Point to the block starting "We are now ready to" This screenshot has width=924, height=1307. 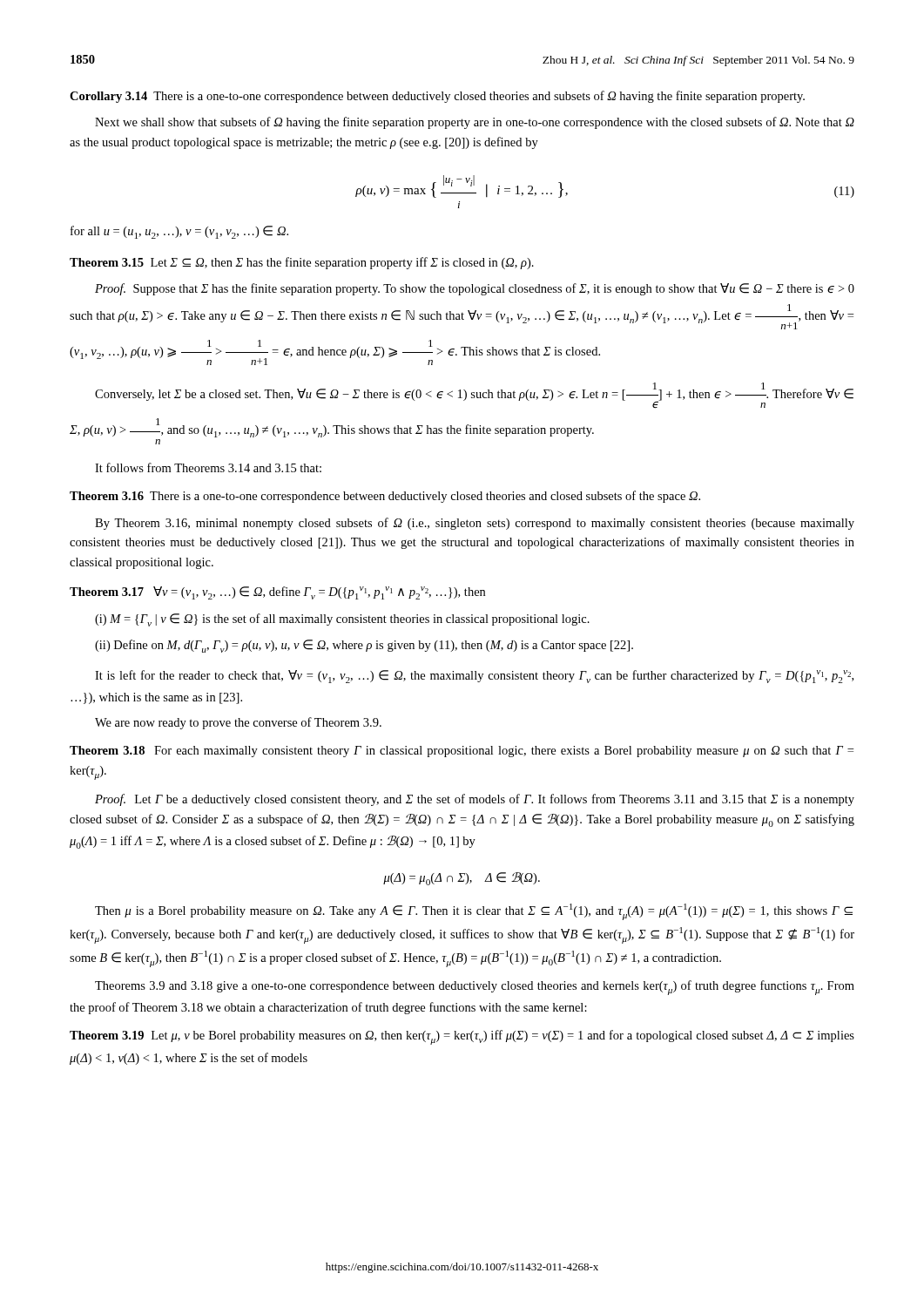click(x=238, y=722)
